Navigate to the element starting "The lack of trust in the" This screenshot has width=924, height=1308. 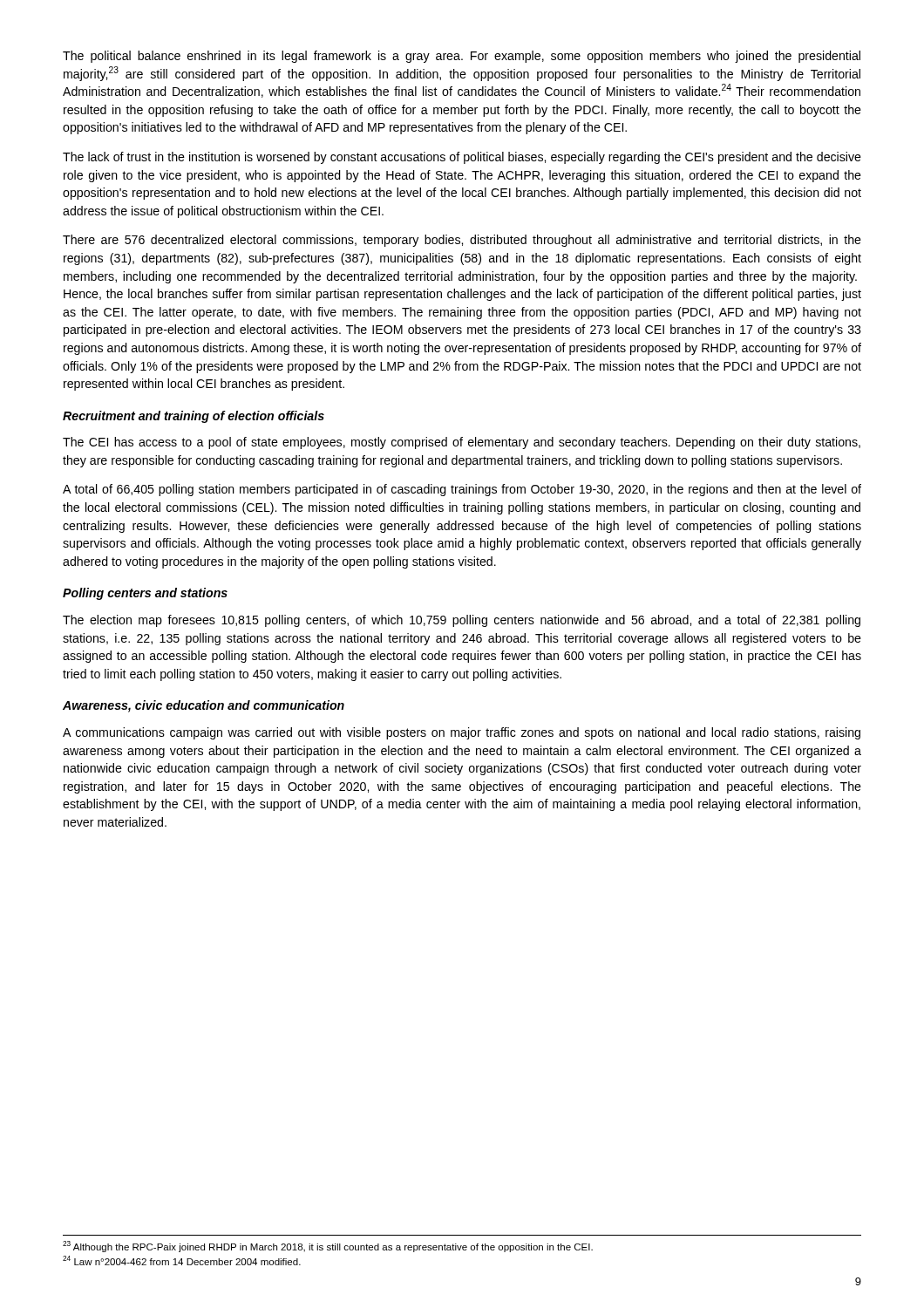click(x=462, y=184)
